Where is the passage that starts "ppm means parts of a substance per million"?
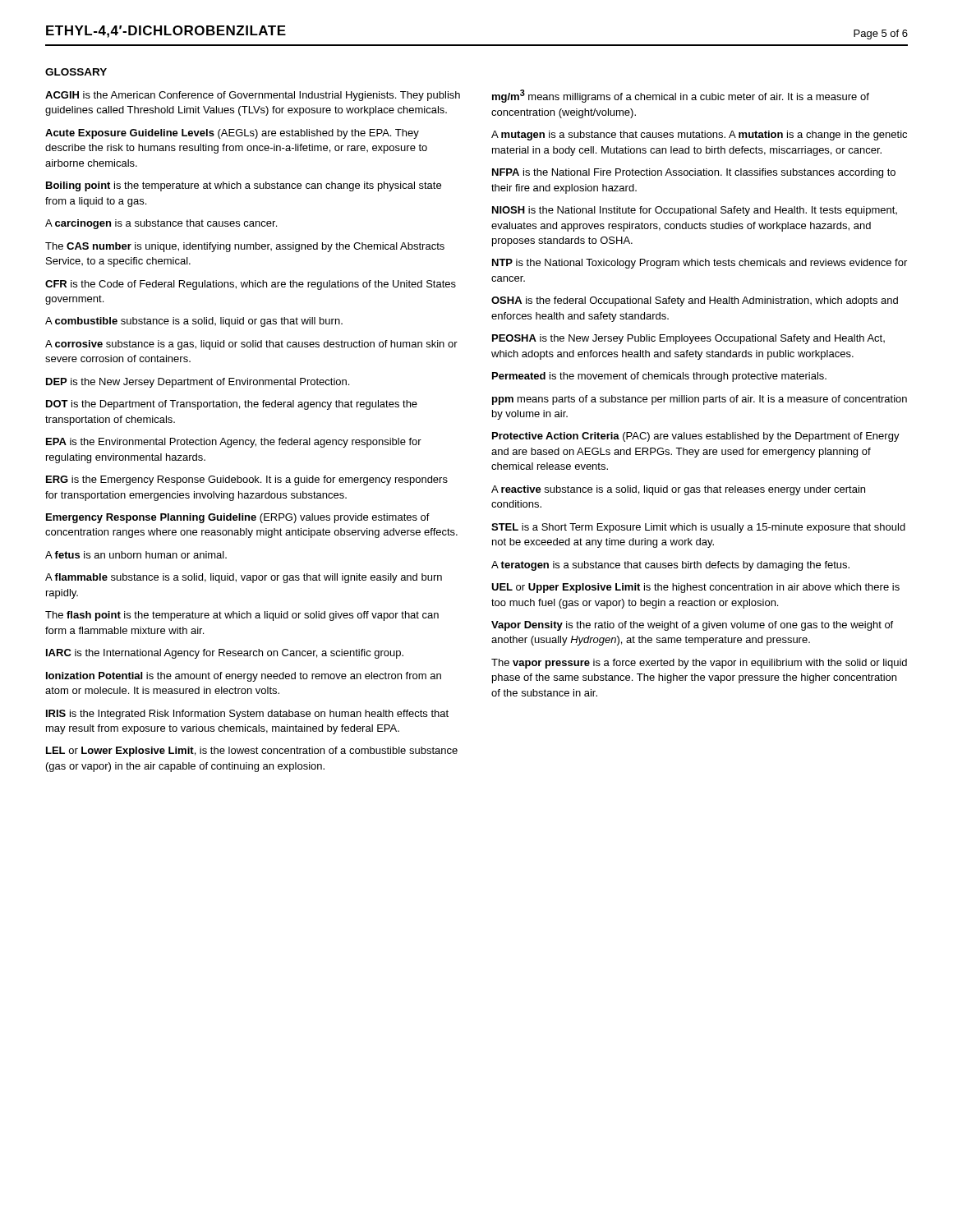This screenshot has width=953, height=1232. 700,407
